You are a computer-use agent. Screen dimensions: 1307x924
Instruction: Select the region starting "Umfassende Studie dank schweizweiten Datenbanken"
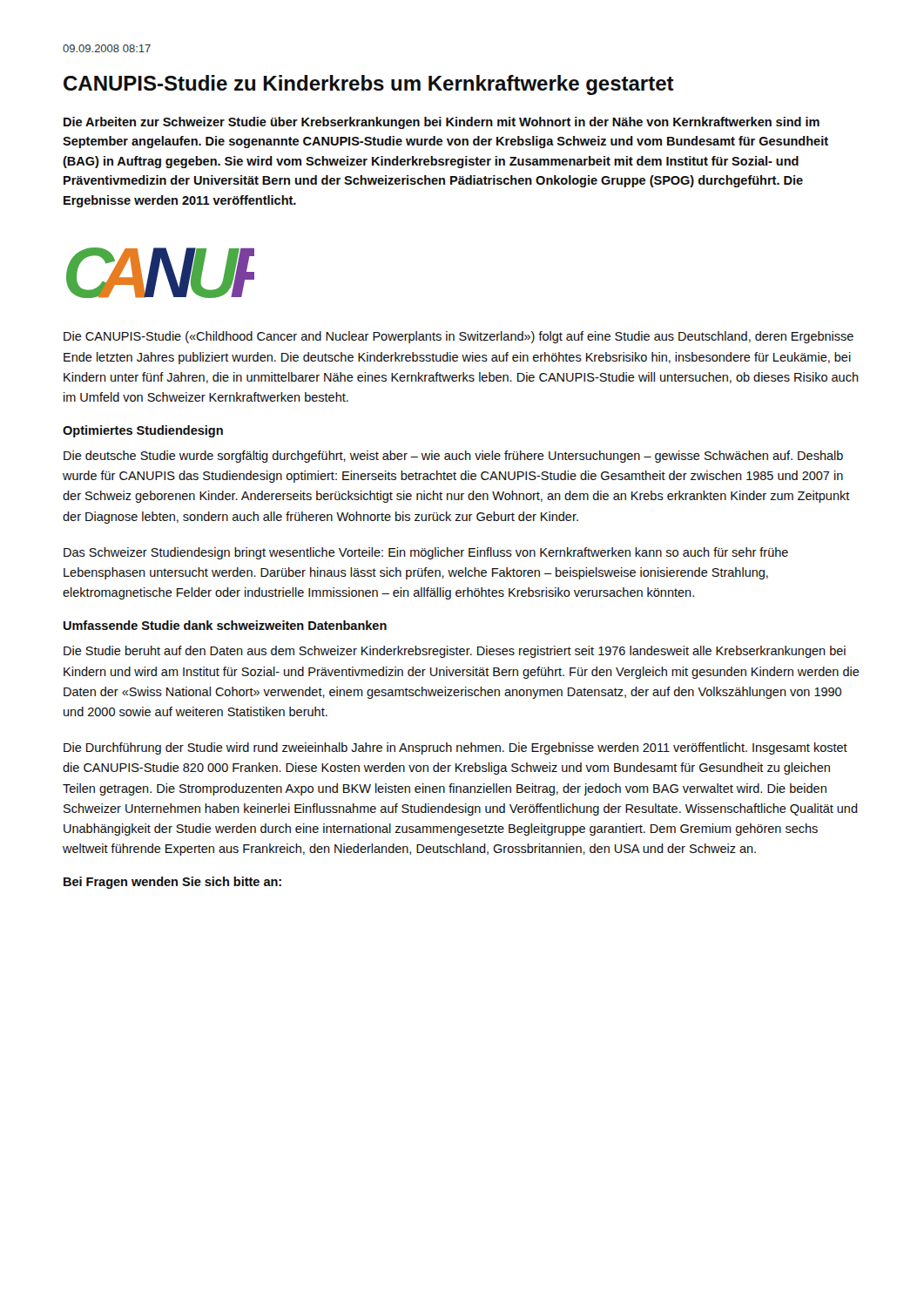click(x=225, y=626)
